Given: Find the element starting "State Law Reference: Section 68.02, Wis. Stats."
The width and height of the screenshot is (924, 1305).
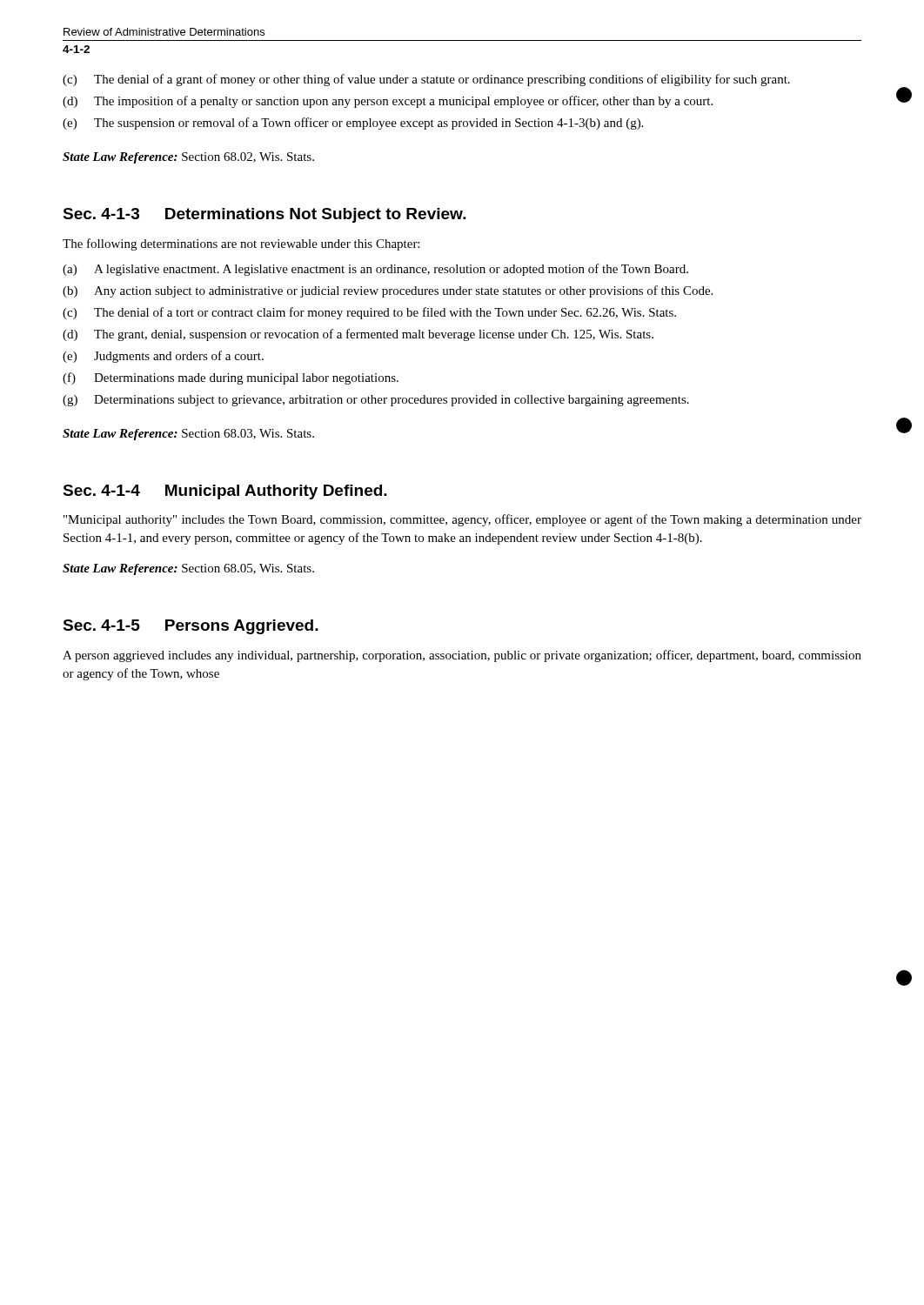Looking at the screenshot, I should pyautogui.click(x=189, y=157).
